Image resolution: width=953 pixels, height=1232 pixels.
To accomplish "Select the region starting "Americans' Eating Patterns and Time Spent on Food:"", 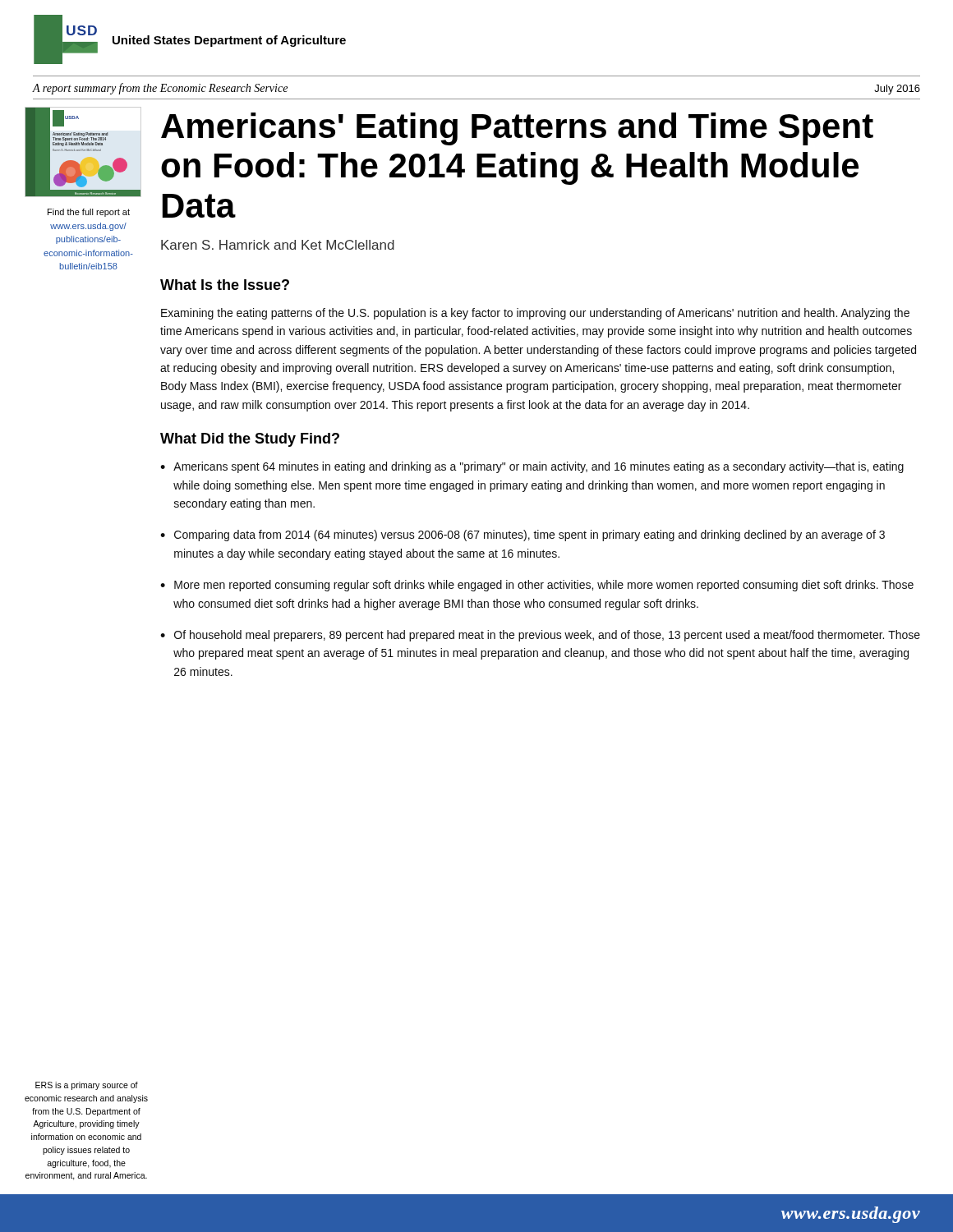I will pos(517,166).
